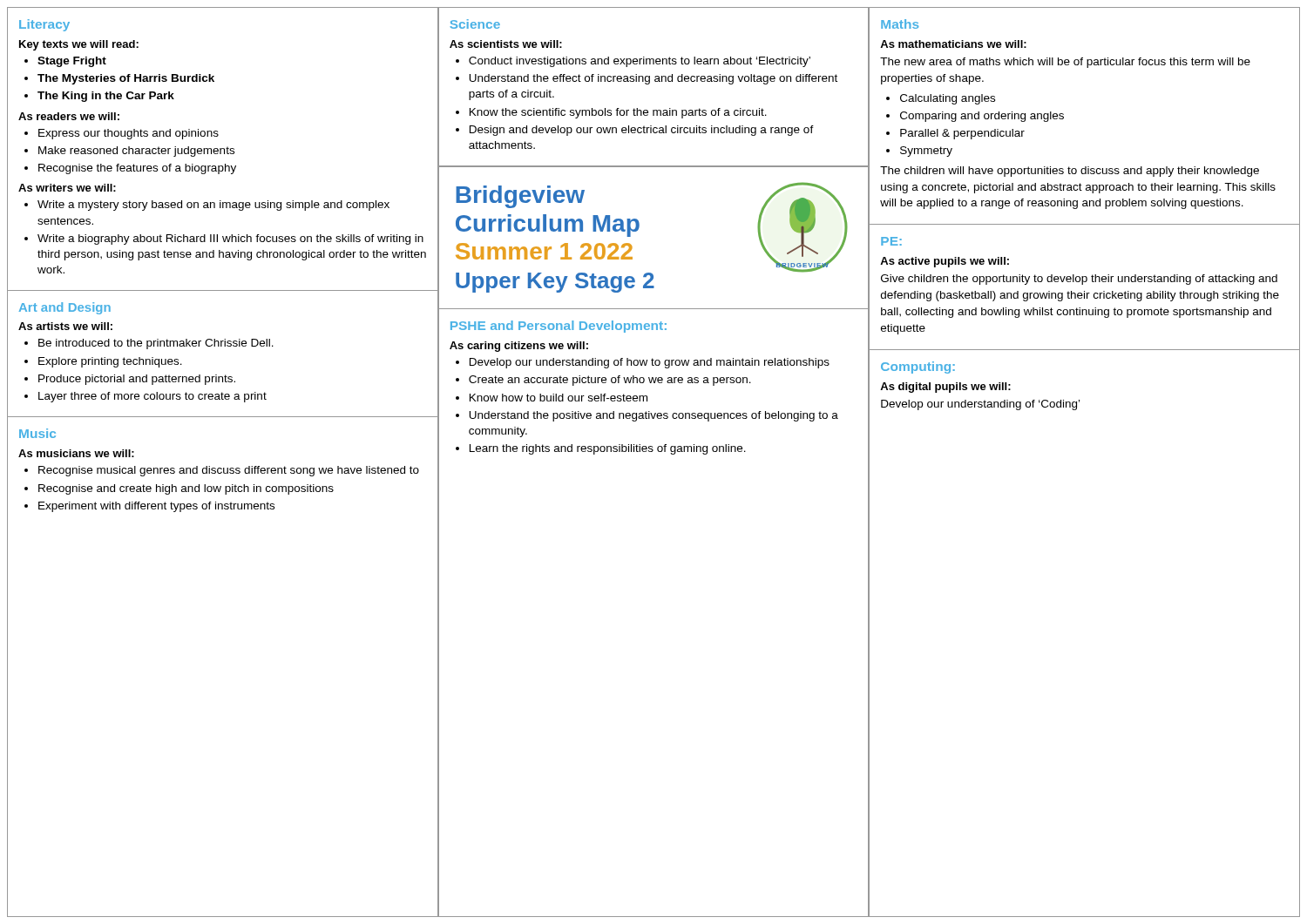The height and width of the screenshot is (924, 1307).
Task: Click the passage that begins "Write a biography about"
Action: coord(232,254)
